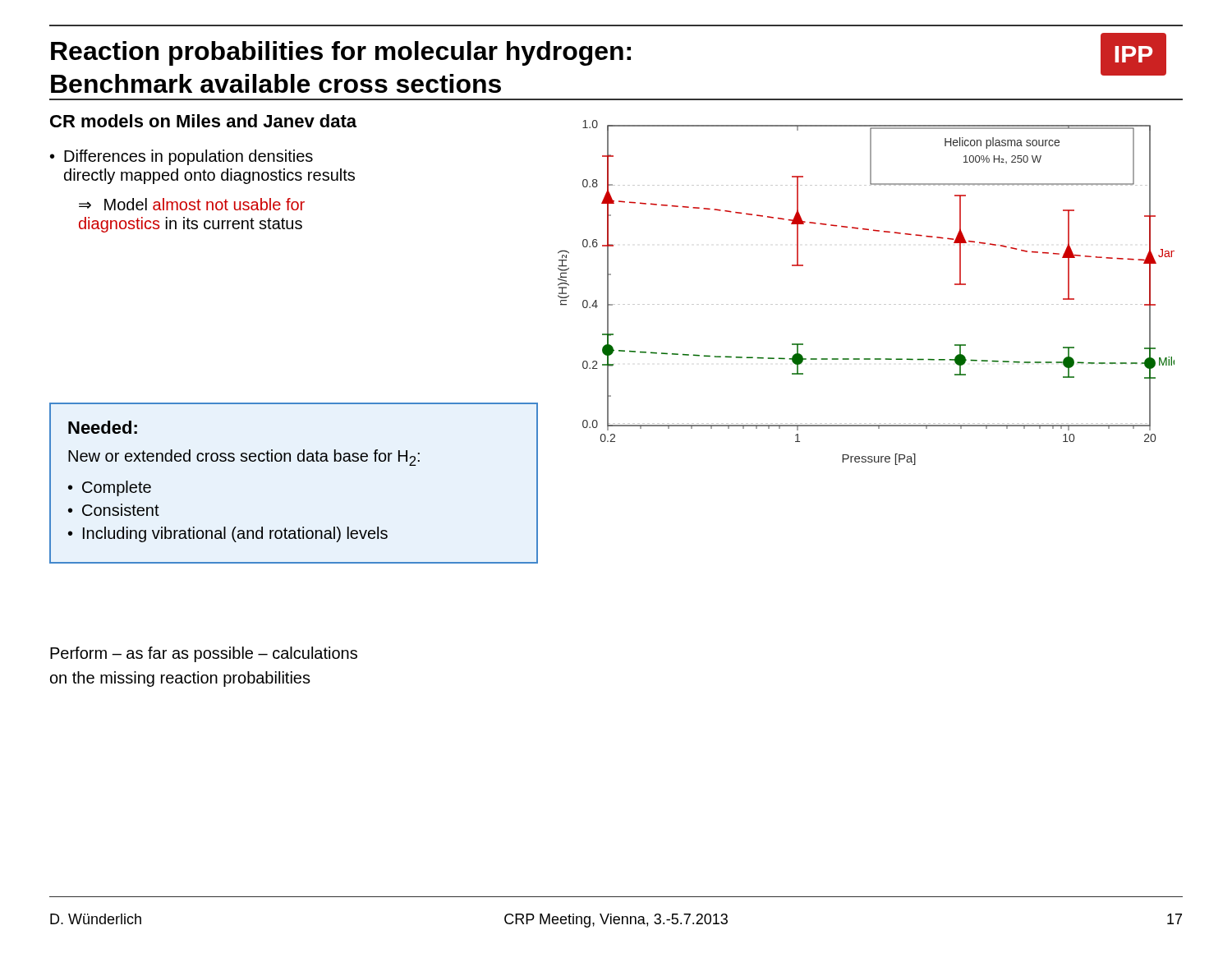This screenshot has width=1232, height=953.
Task: Find the block on this page that starts "Needed: New or extended cross section"
Action: [x=103, y=427]
